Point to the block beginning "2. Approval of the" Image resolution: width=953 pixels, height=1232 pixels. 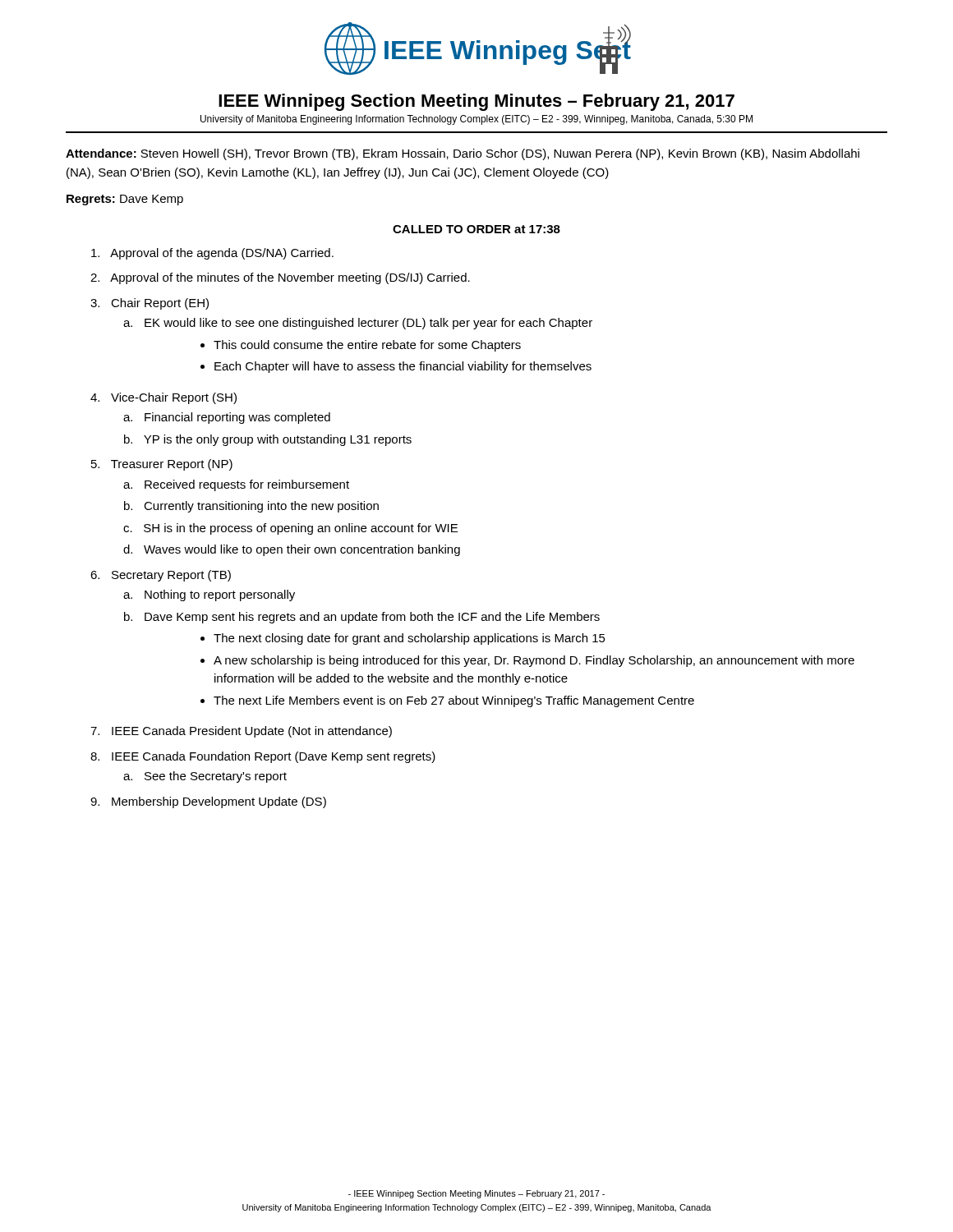280,277
